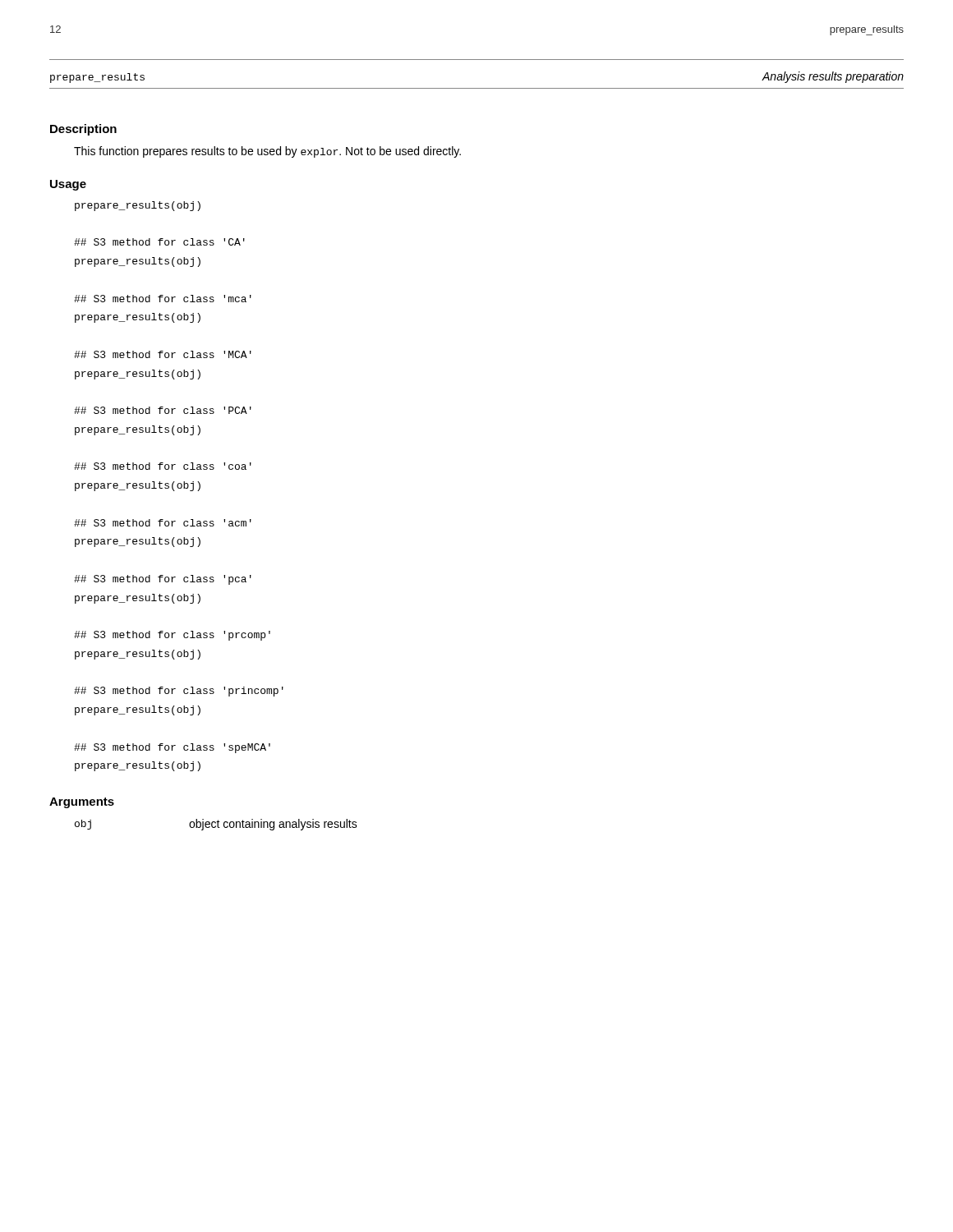953x1232 pixels.
Task: Locate the text that says "objobject containing analysis results"
Action: pos(216,824)
